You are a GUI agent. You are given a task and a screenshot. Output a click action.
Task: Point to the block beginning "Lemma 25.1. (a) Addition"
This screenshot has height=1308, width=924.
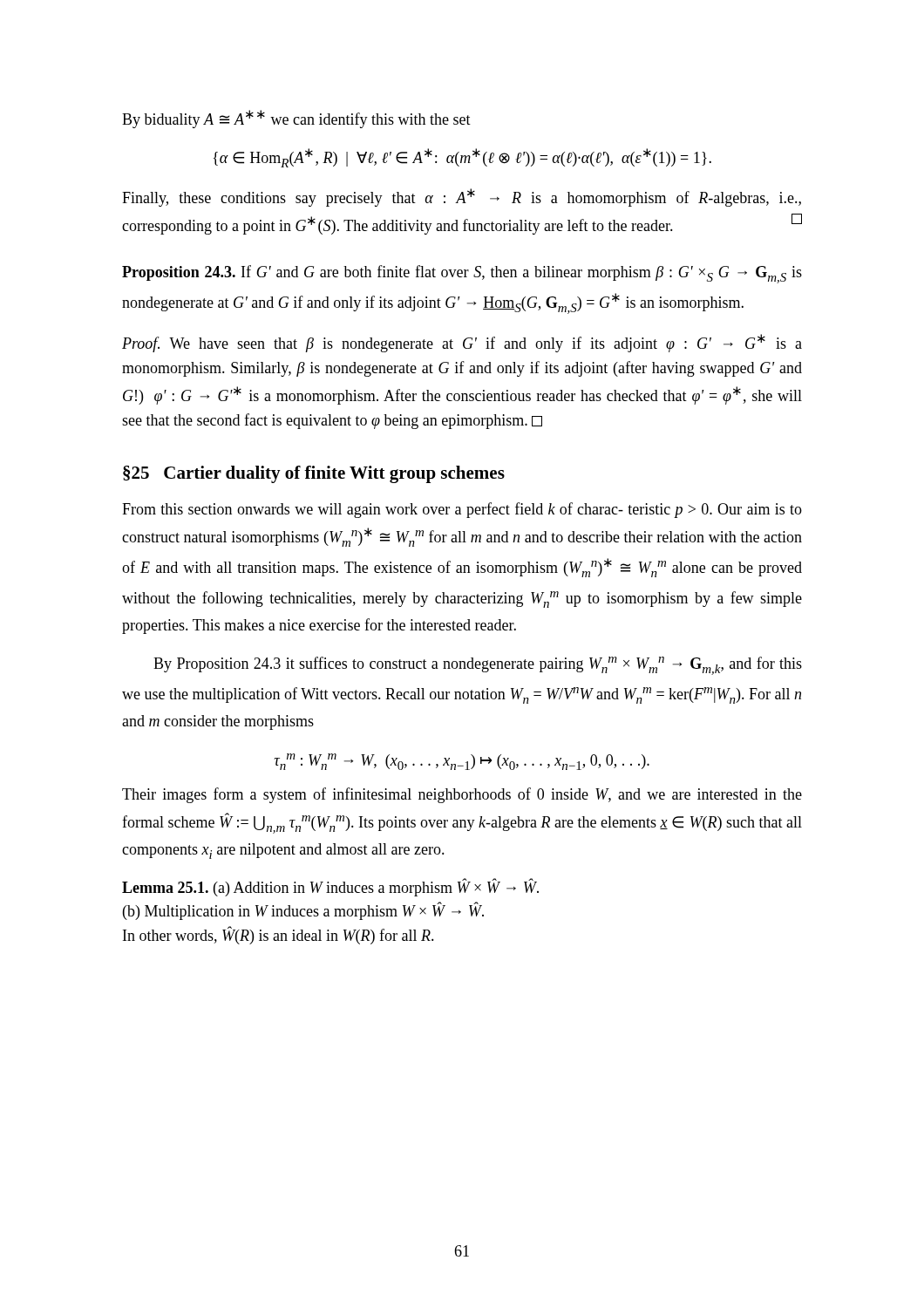coord(462,912)
